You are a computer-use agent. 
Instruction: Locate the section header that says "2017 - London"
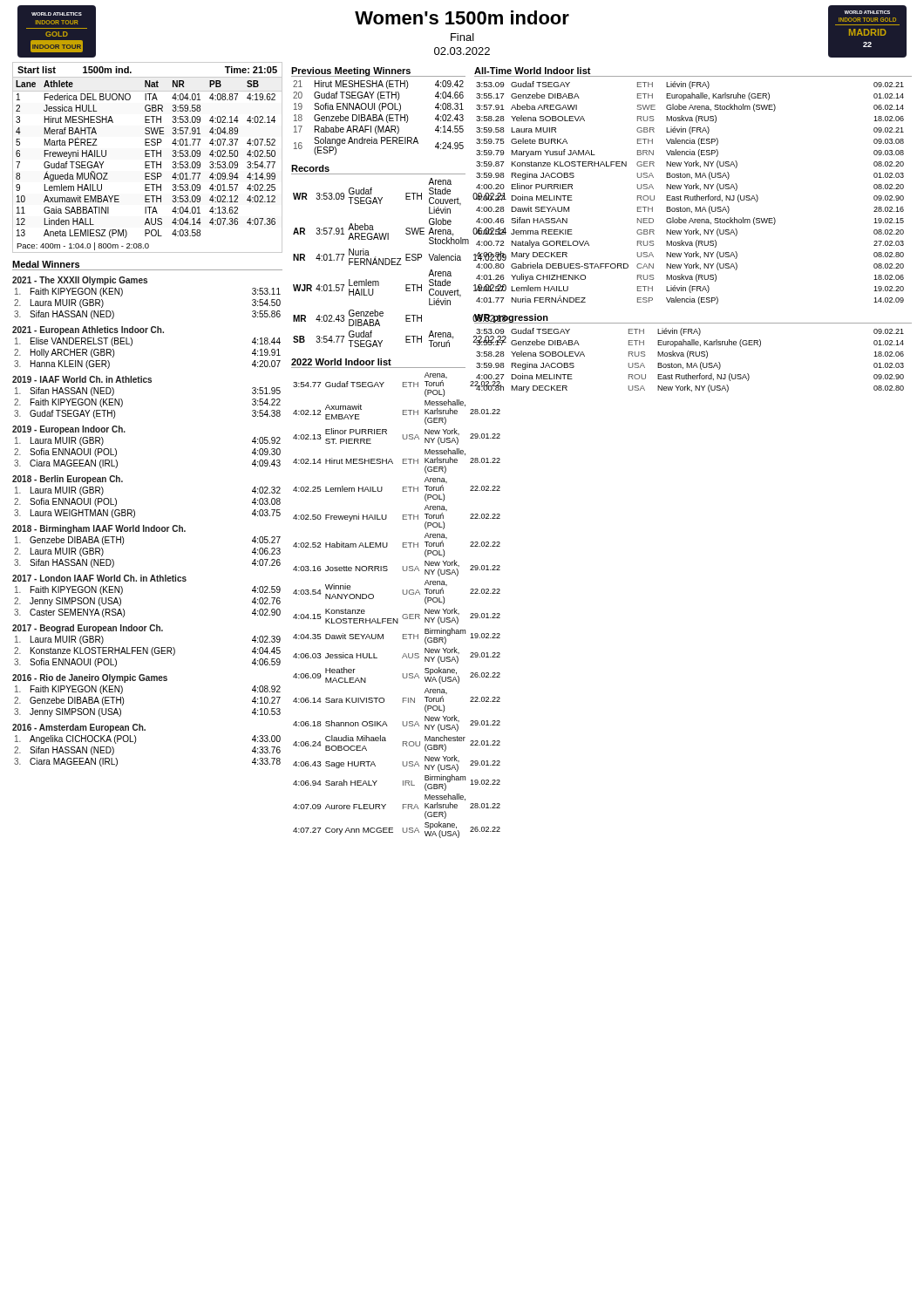point(99,579)
